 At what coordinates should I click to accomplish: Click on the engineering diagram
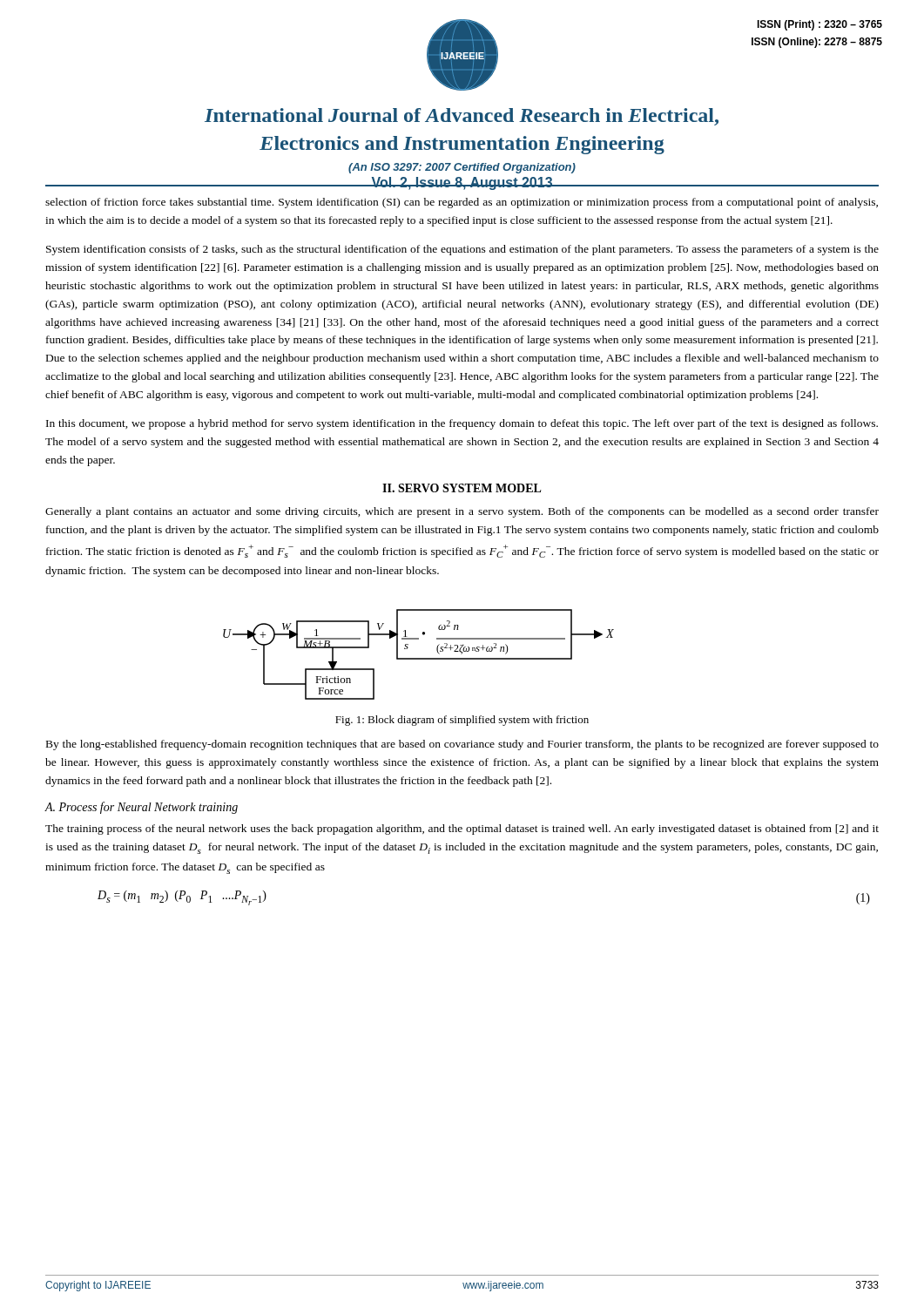462,651
